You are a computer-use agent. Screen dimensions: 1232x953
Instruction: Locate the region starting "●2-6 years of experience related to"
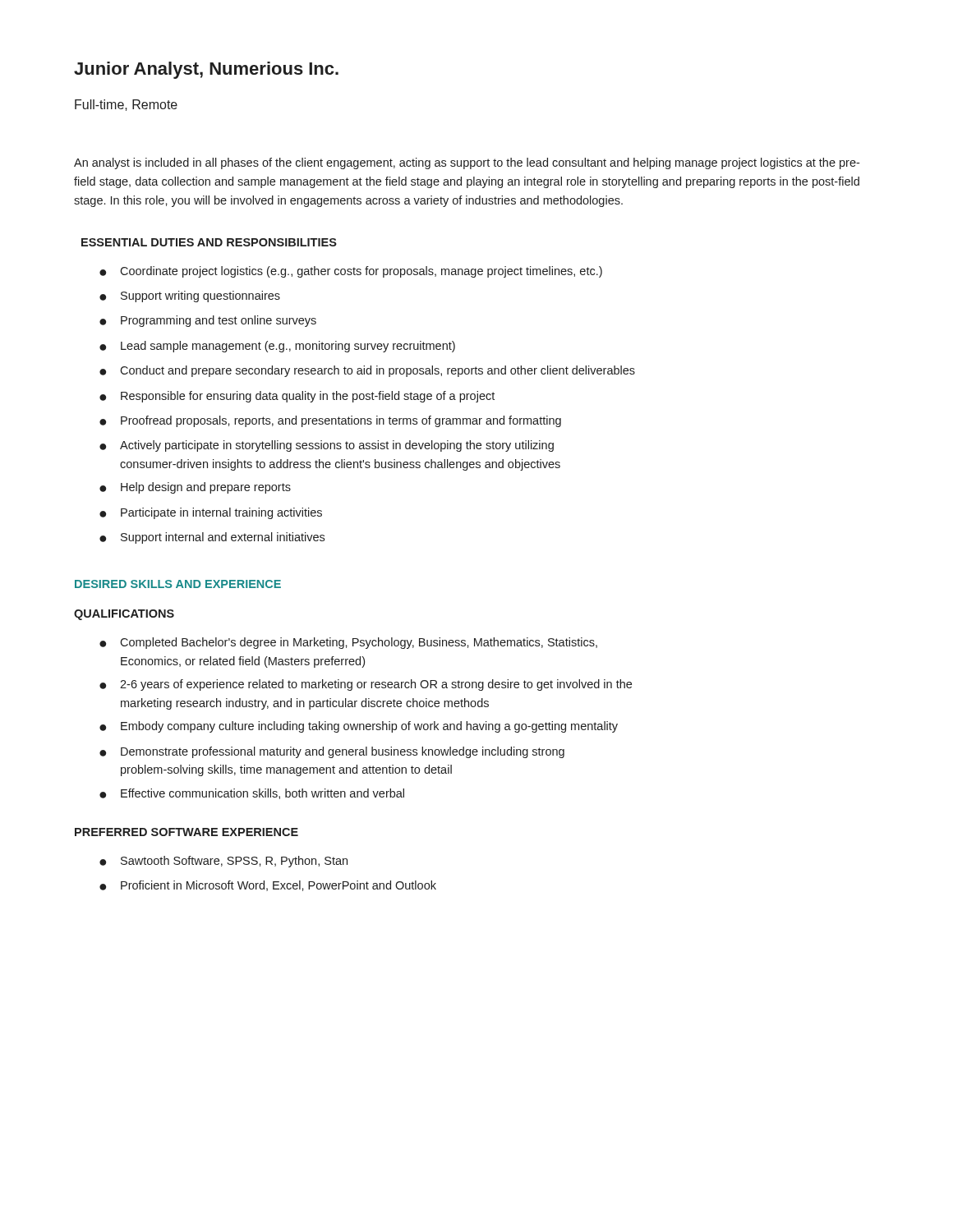pos(489,694)
